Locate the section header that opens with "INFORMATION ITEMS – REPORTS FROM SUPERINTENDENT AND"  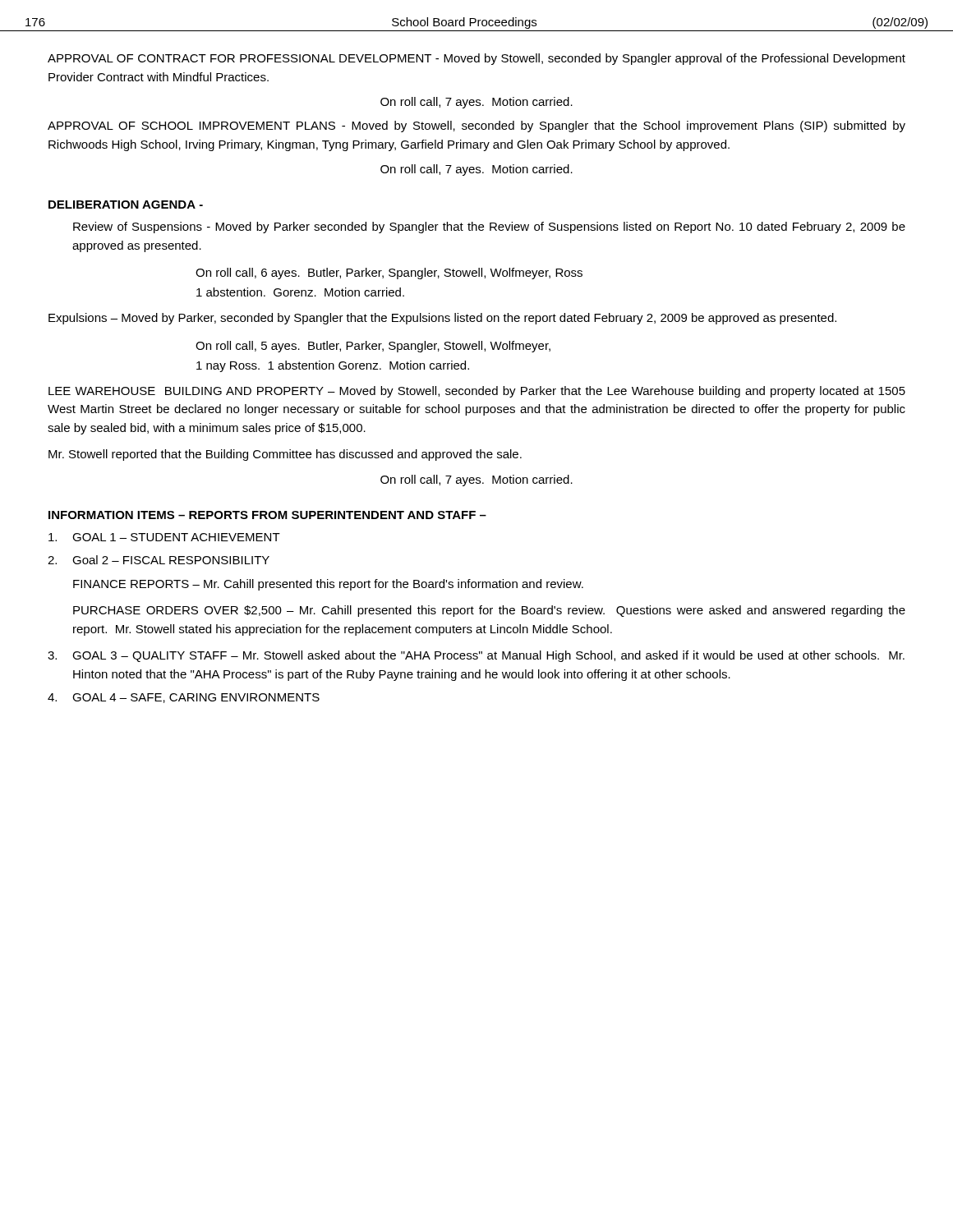click(267, 514)
